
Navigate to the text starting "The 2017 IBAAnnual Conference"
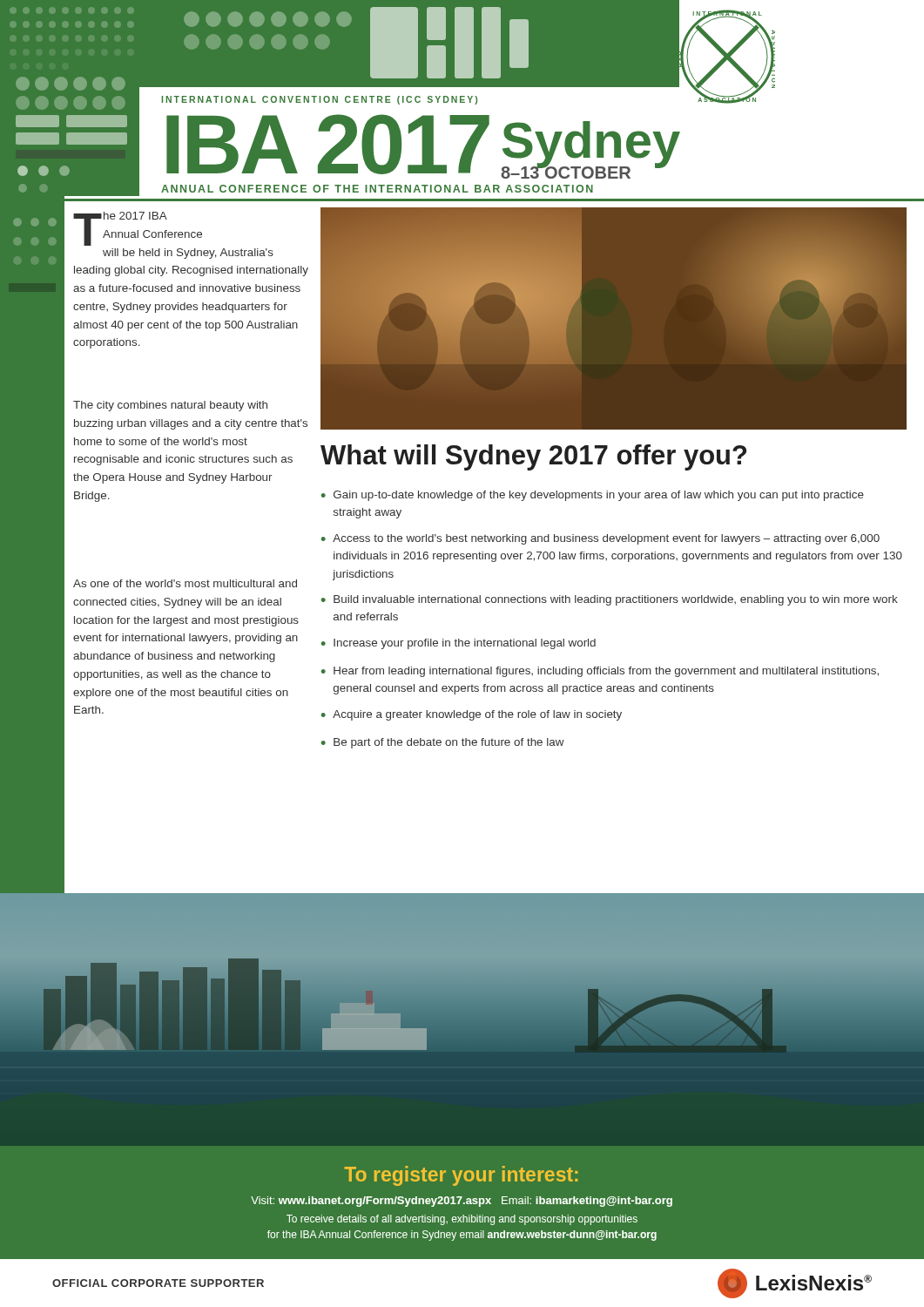pyautogui.click(x=191, y=278)
